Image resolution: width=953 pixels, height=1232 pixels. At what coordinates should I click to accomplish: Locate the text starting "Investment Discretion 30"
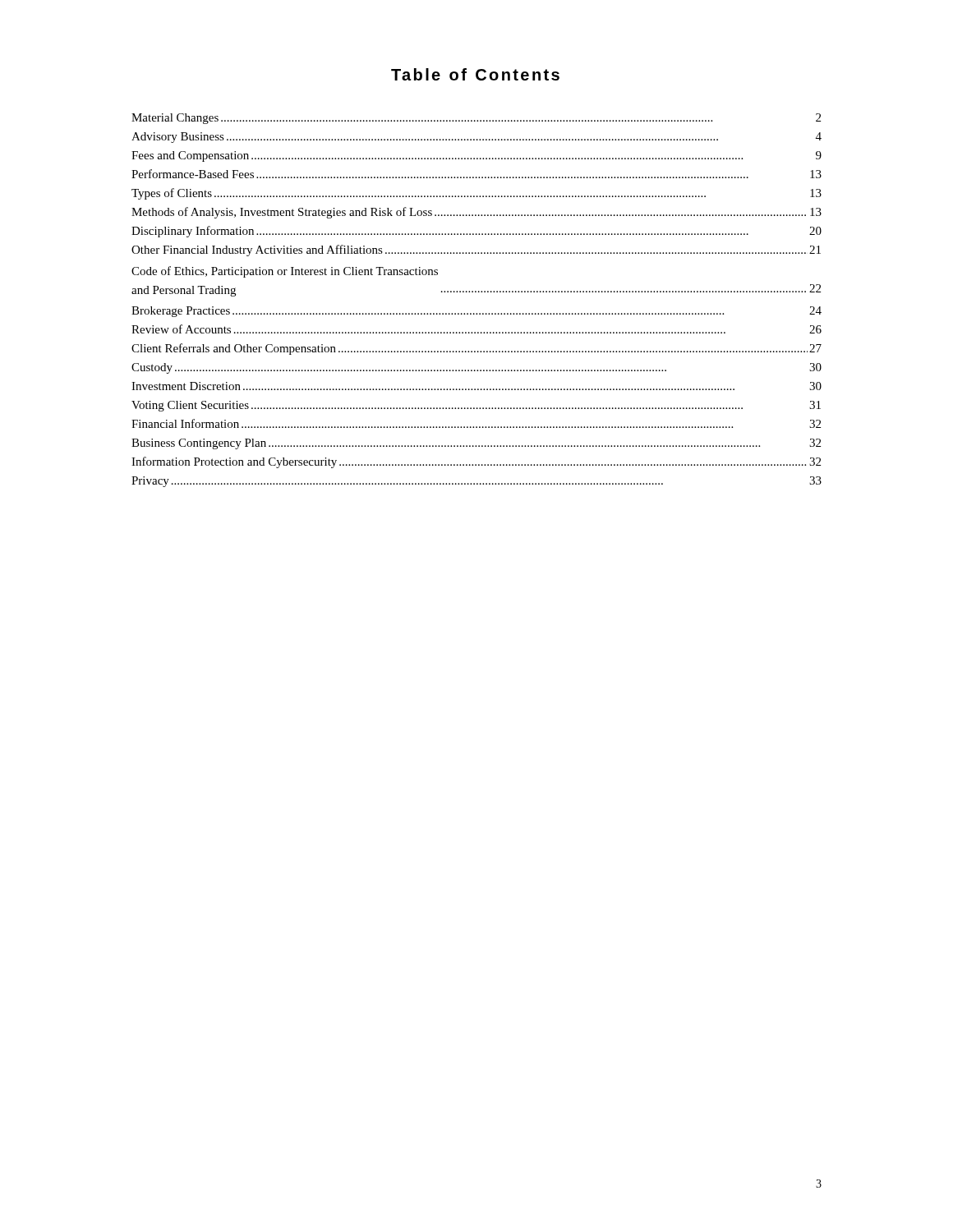click(476, 386)
